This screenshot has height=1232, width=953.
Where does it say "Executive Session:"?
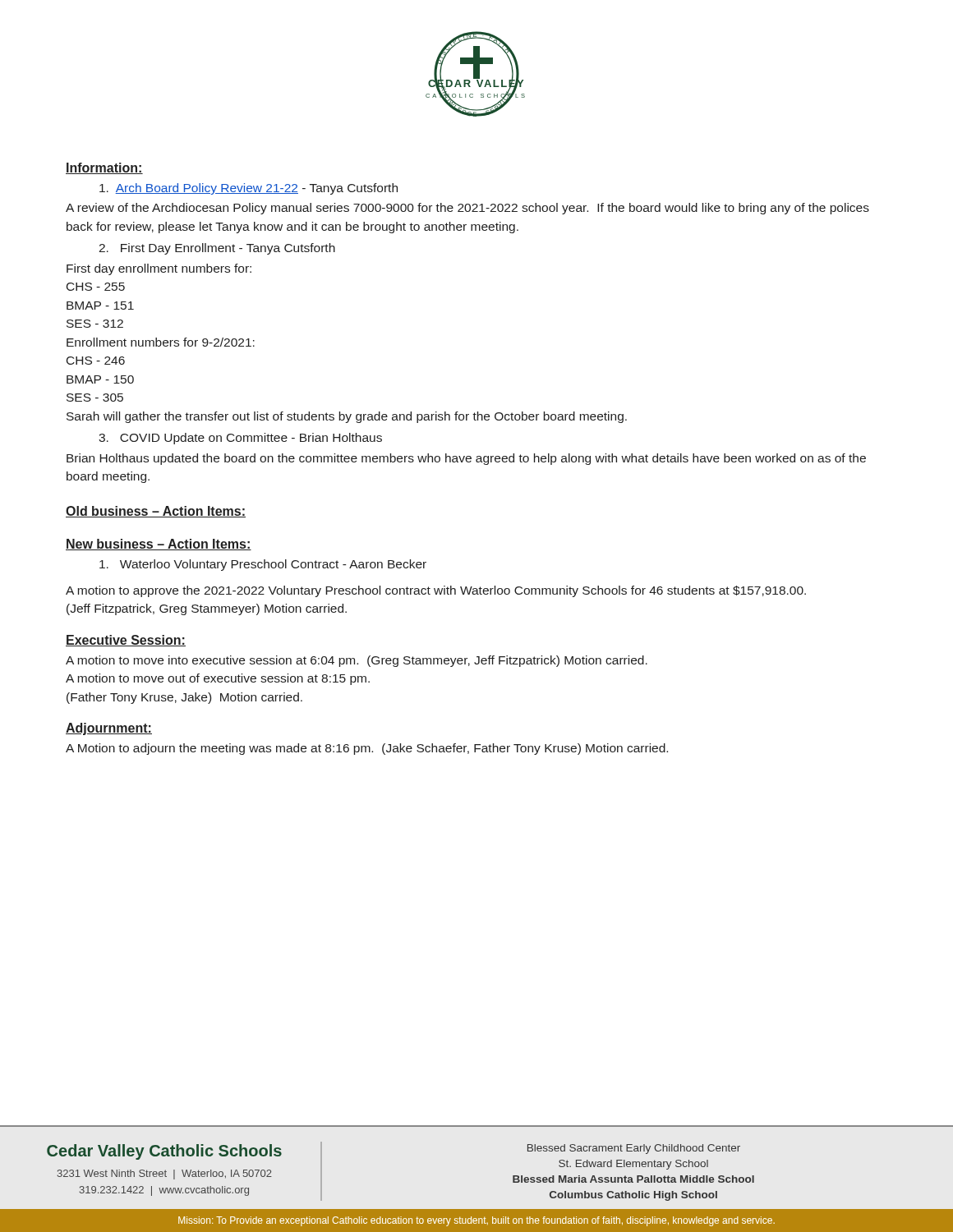(x=126, y=640)
